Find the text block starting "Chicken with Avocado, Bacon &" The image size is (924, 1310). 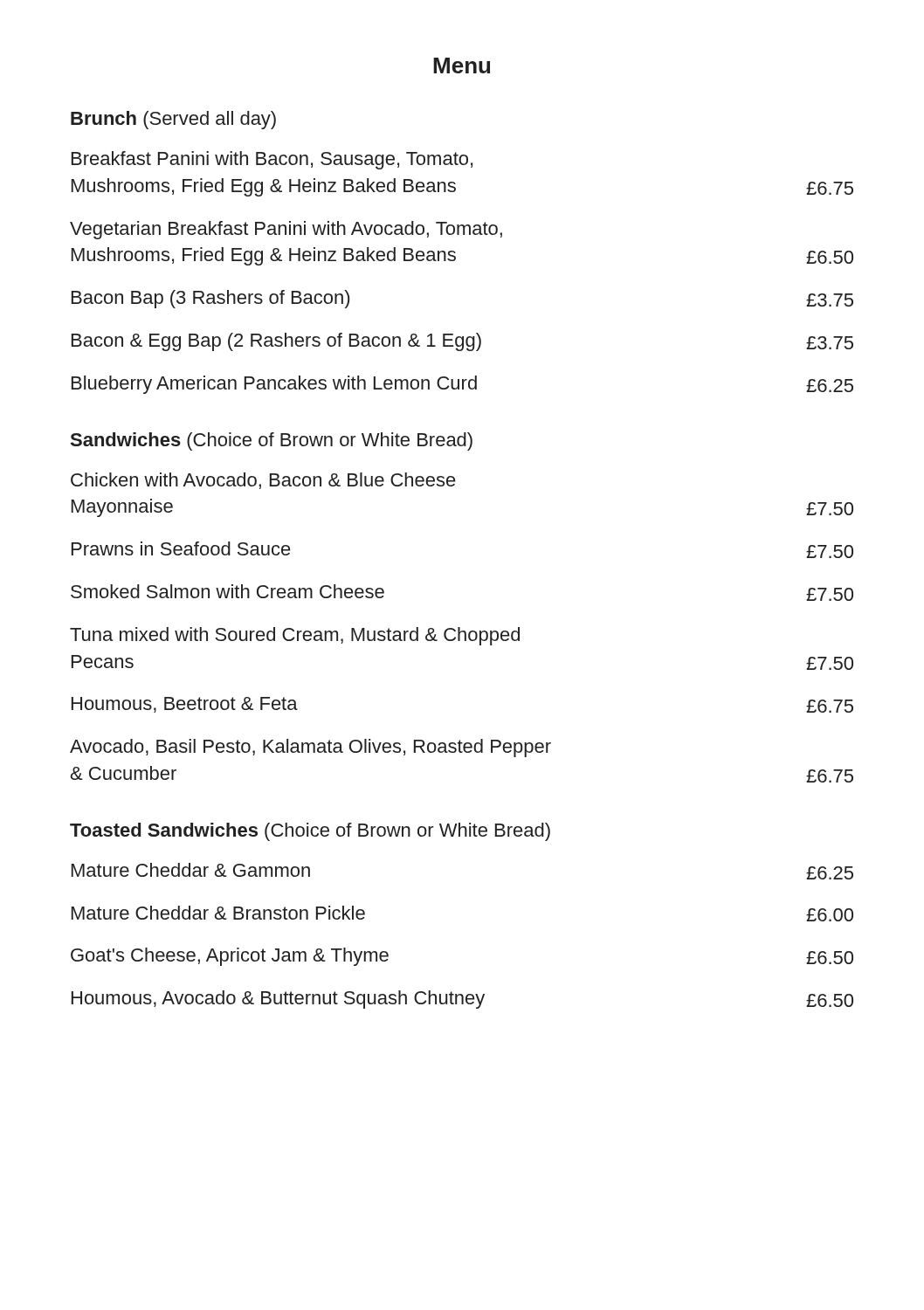[x=263, y=481]
